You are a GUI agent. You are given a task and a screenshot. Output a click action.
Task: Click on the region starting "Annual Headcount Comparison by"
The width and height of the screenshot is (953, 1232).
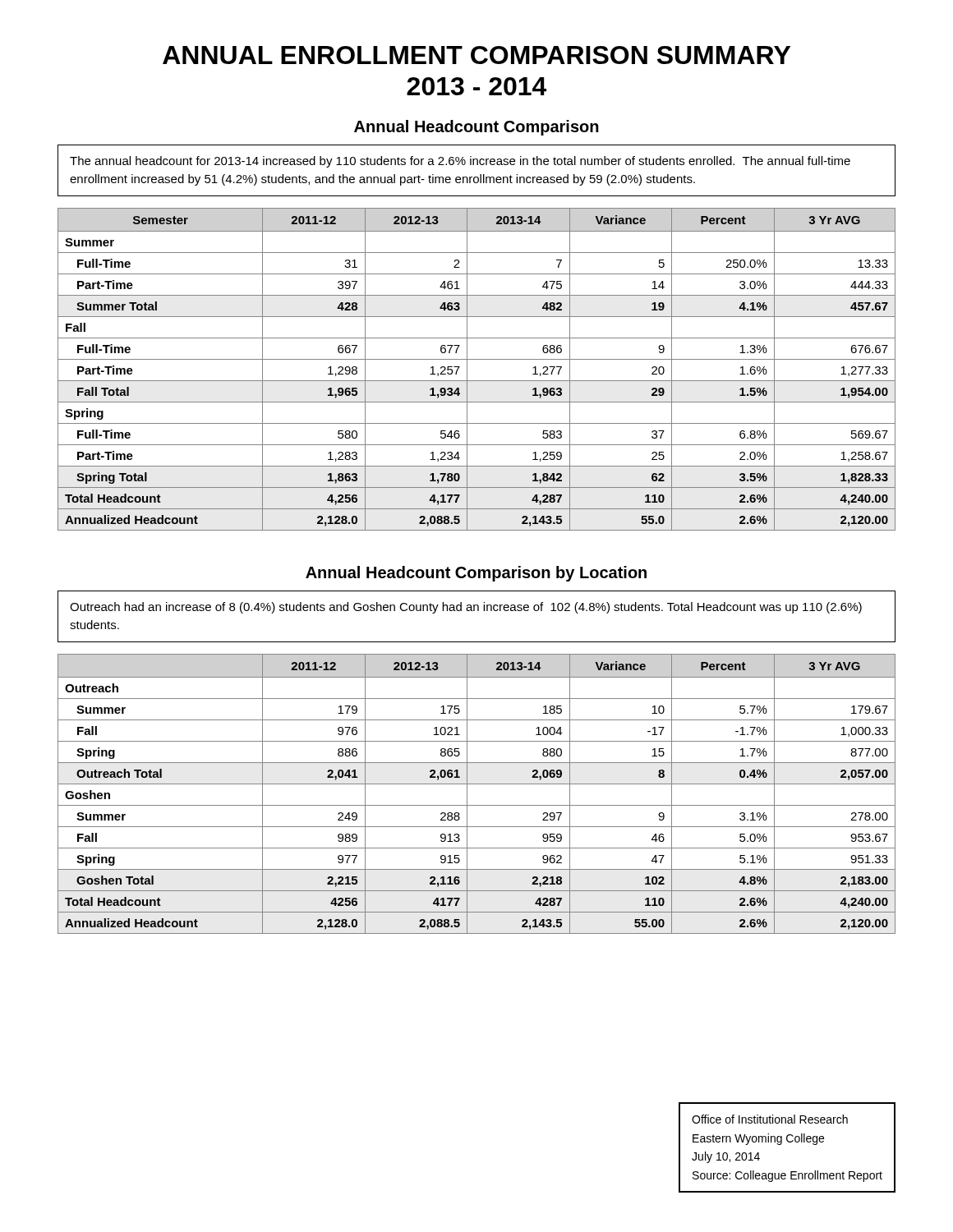[476, 572]
